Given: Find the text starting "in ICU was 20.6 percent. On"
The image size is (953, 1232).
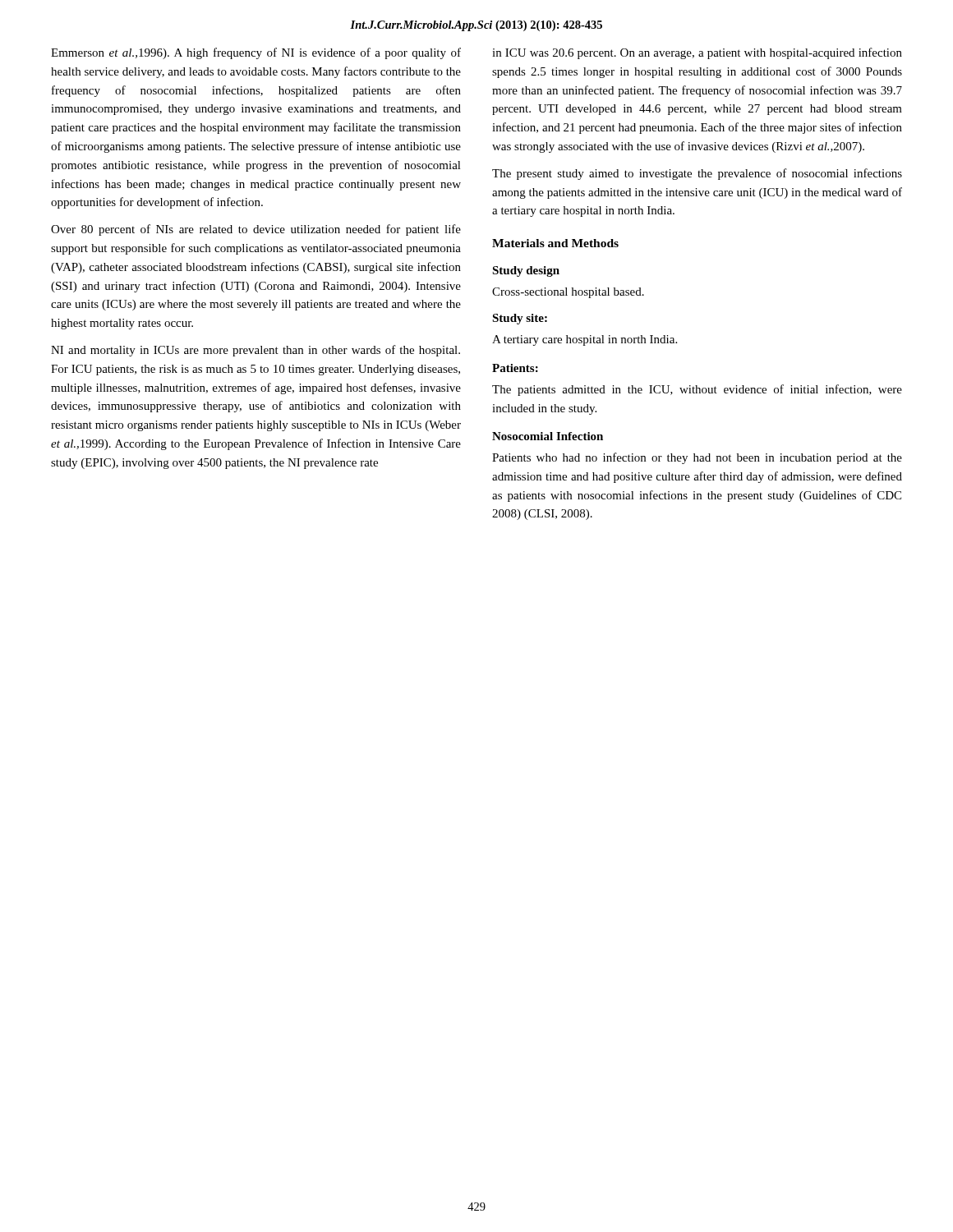Looking at the screenshot, I should tap(697, 100).
